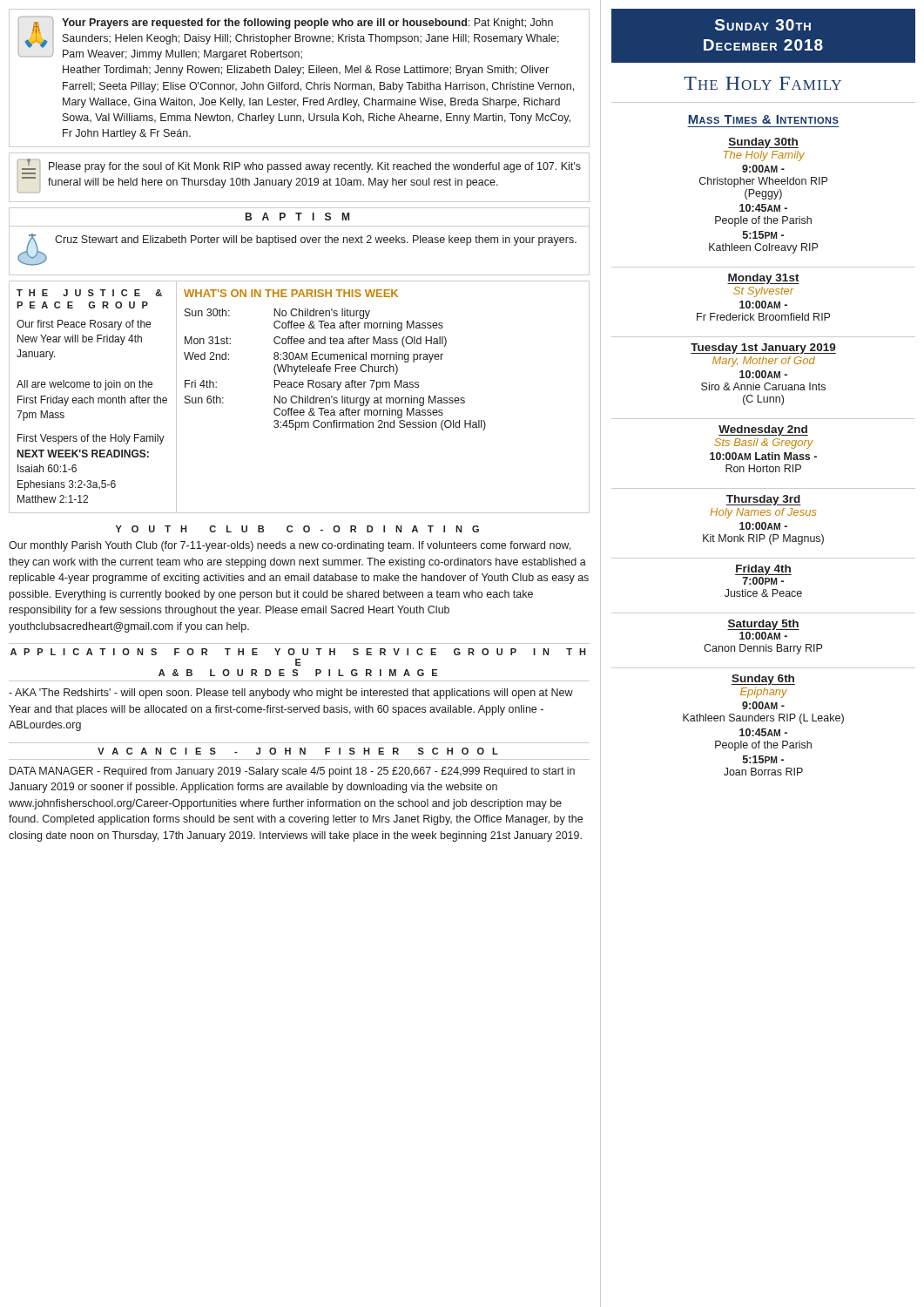Locate the text "Sunday 30th December 2018"

tap(763, 36)
